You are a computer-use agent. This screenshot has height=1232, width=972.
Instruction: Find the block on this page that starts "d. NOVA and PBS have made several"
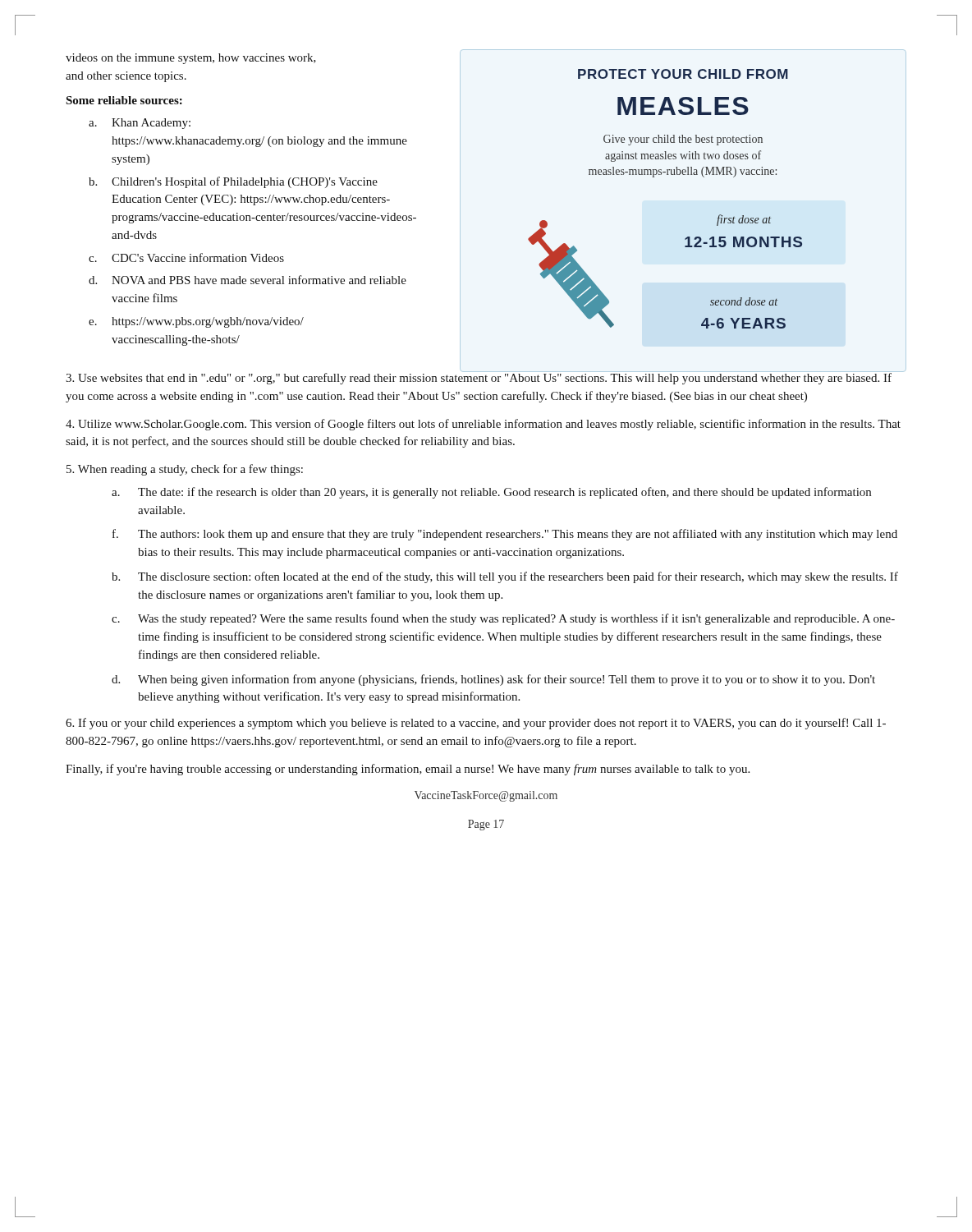pos(258,290)
